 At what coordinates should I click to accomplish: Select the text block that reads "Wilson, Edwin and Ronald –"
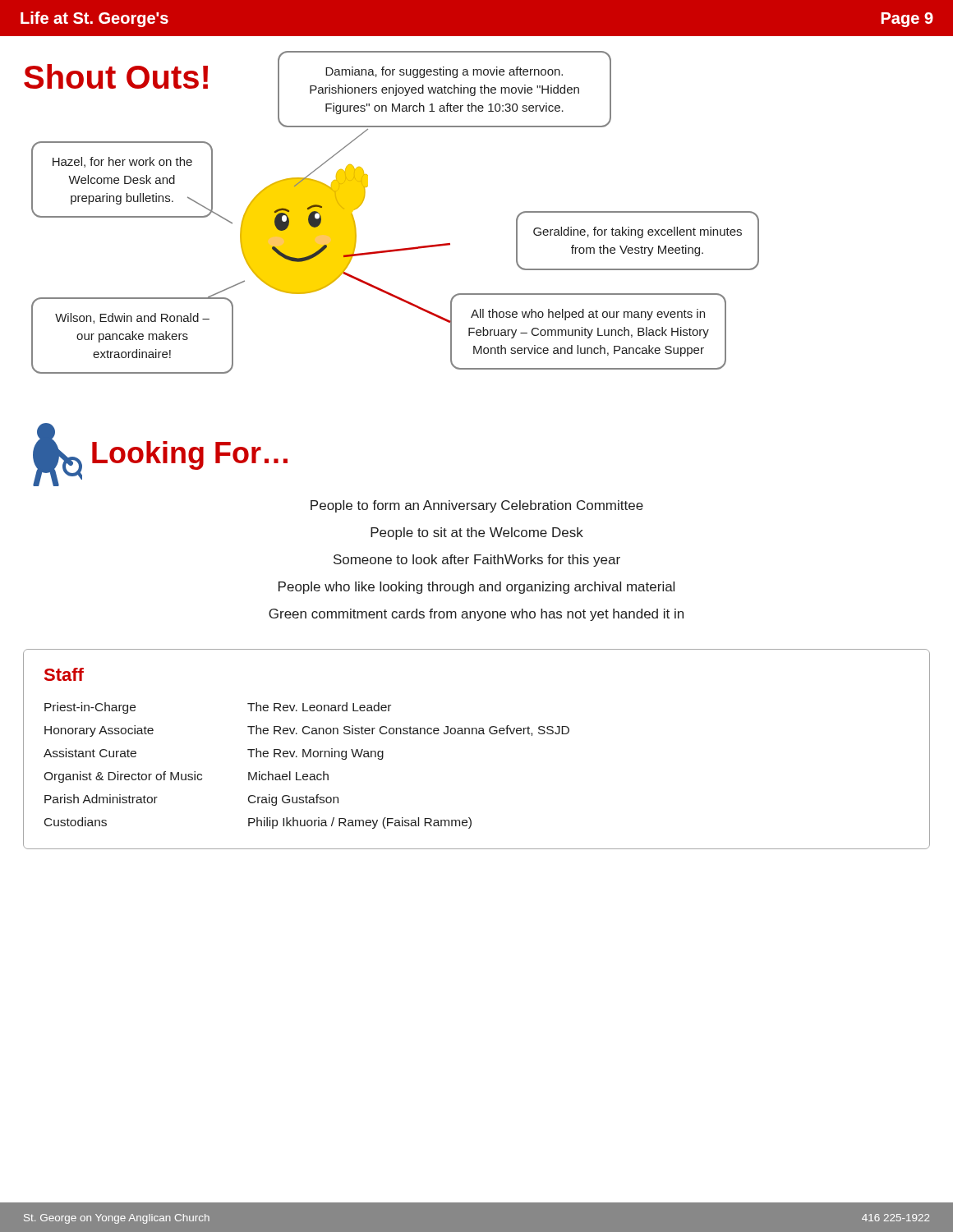click(132, 335)
